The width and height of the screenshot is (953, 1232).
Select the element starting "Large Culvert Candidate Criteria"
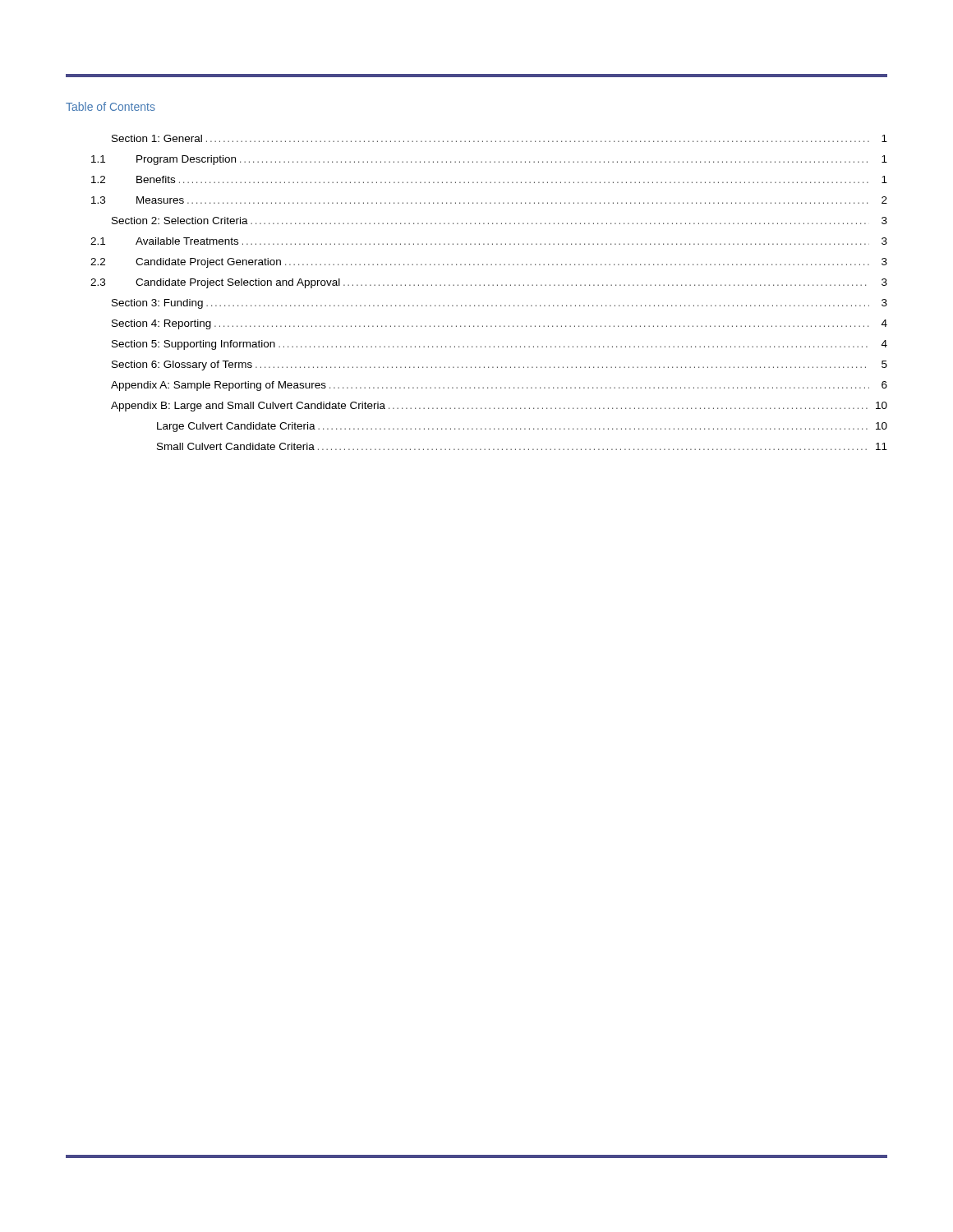[522, 426]
